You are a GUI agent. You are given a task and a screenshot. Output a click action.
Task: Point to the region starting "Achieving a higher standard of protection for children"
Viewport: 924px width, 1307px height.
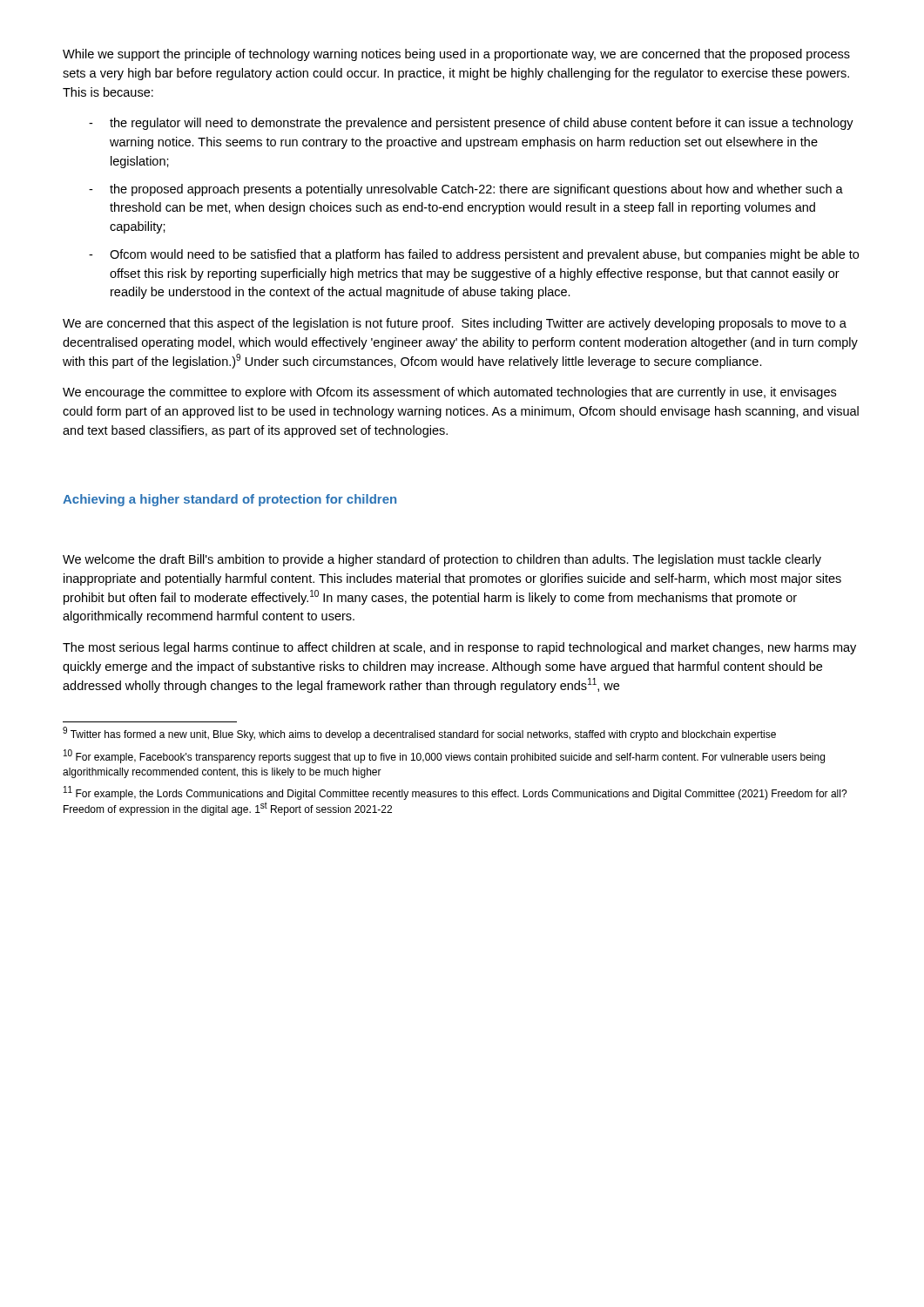pos(230,498)
